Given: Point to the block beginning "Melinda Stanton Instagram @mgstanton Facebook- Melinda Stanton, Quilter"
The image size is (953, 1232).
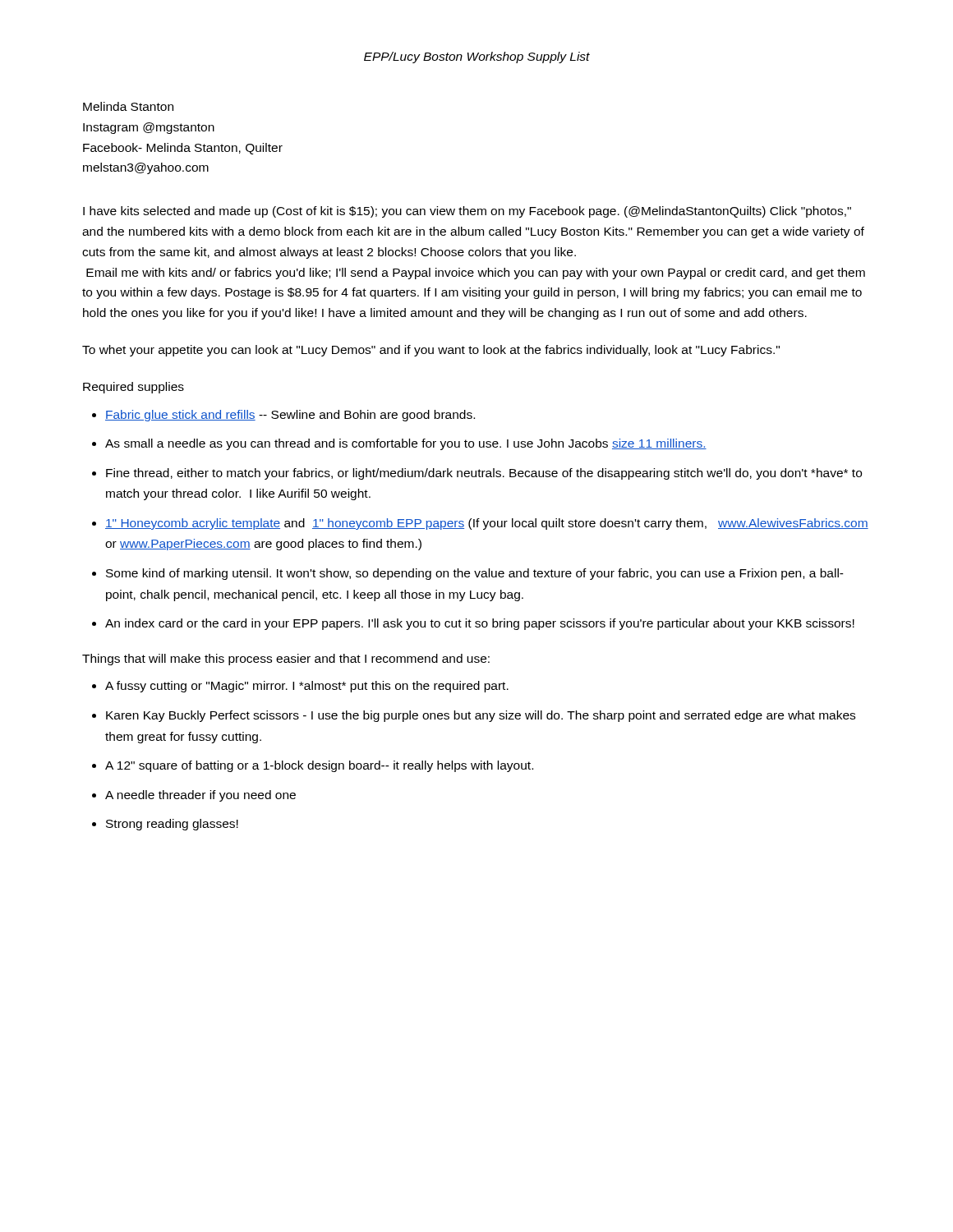Looking at the screenshot, I should 182,137.
